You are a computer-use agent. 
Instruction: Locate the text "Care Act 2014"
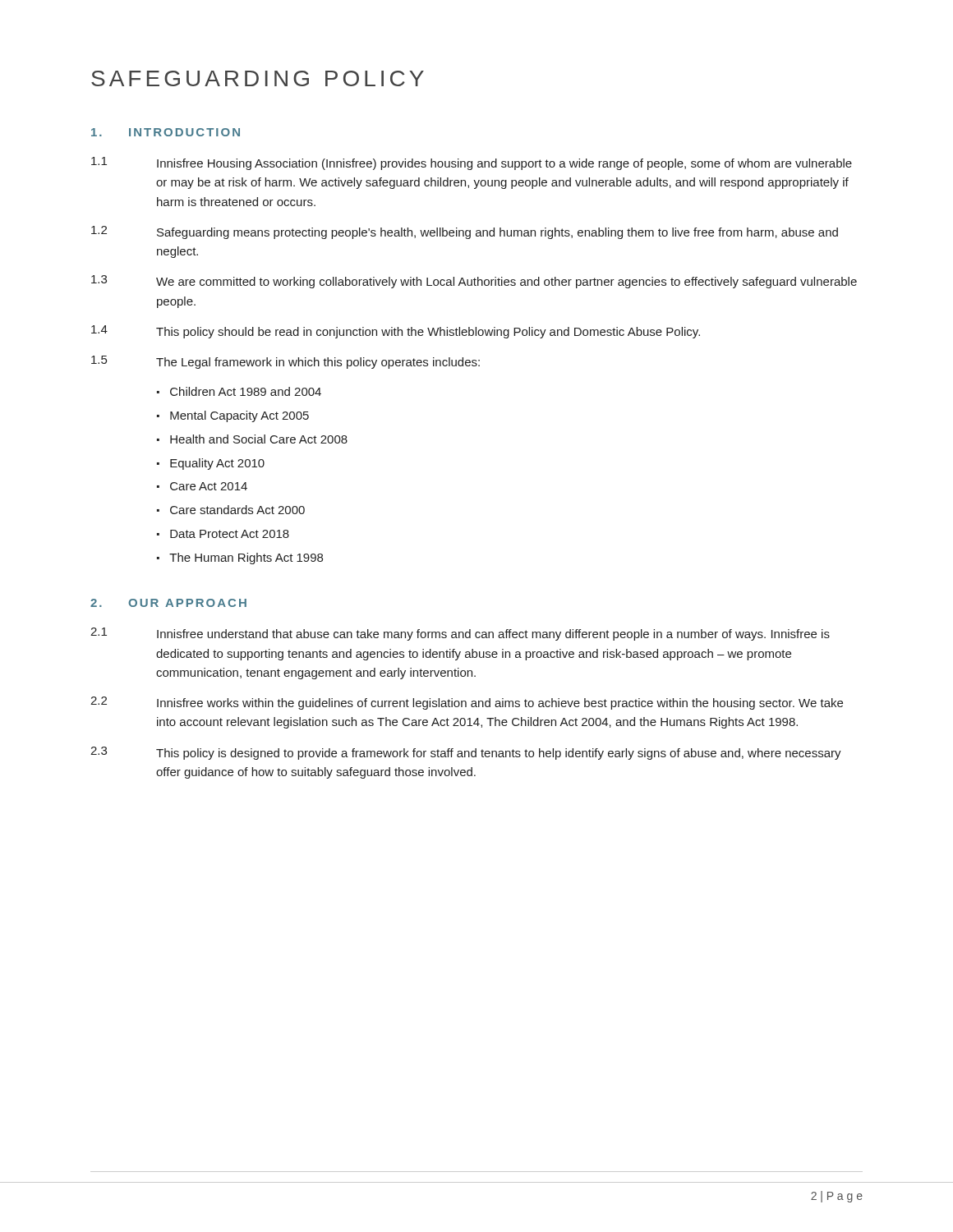click(209, 486)
